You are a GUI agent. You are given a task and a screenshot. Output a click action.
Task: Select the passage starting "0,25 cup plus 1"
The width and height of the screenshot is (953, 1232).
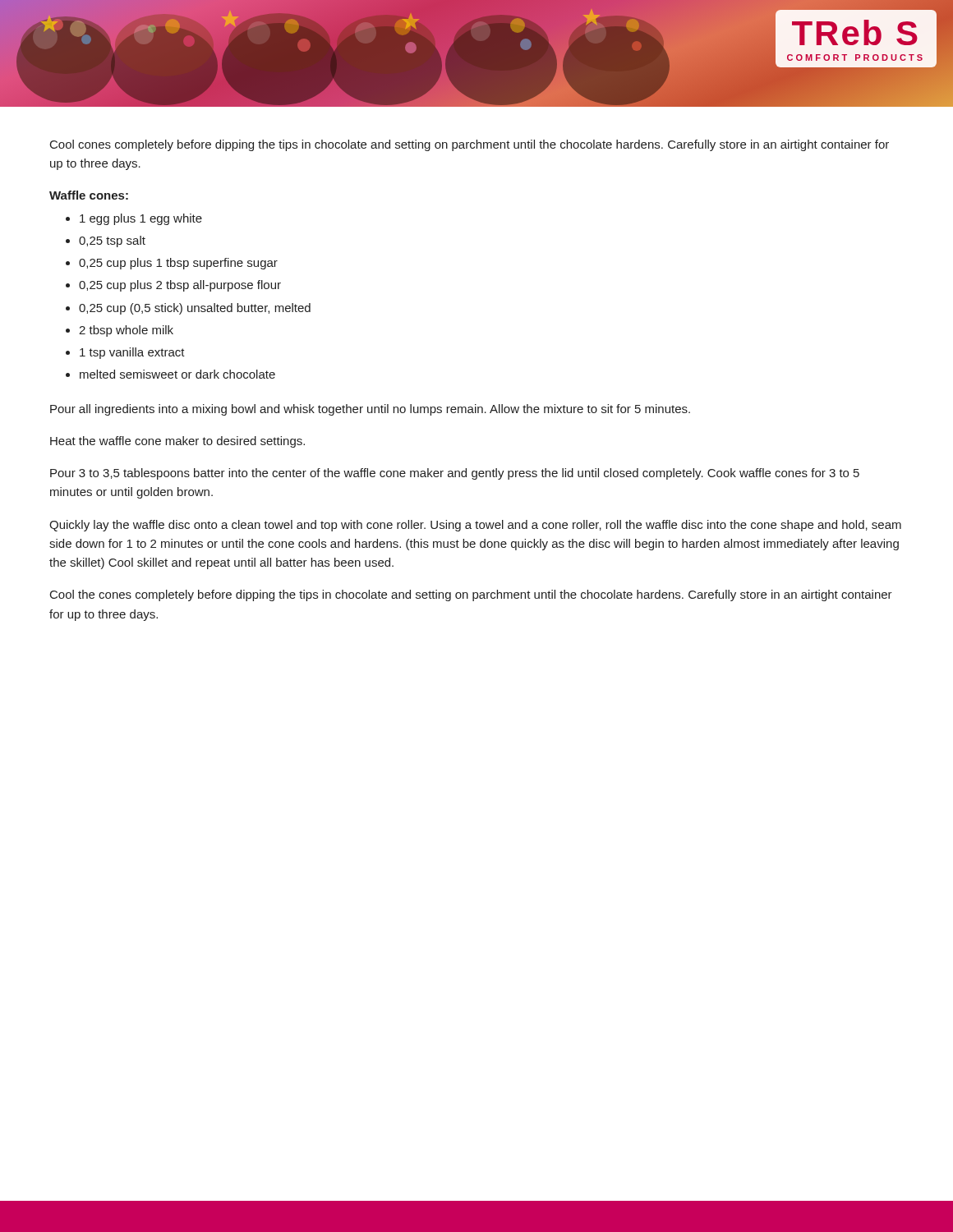pyautogui.click(x=178, y=262)
